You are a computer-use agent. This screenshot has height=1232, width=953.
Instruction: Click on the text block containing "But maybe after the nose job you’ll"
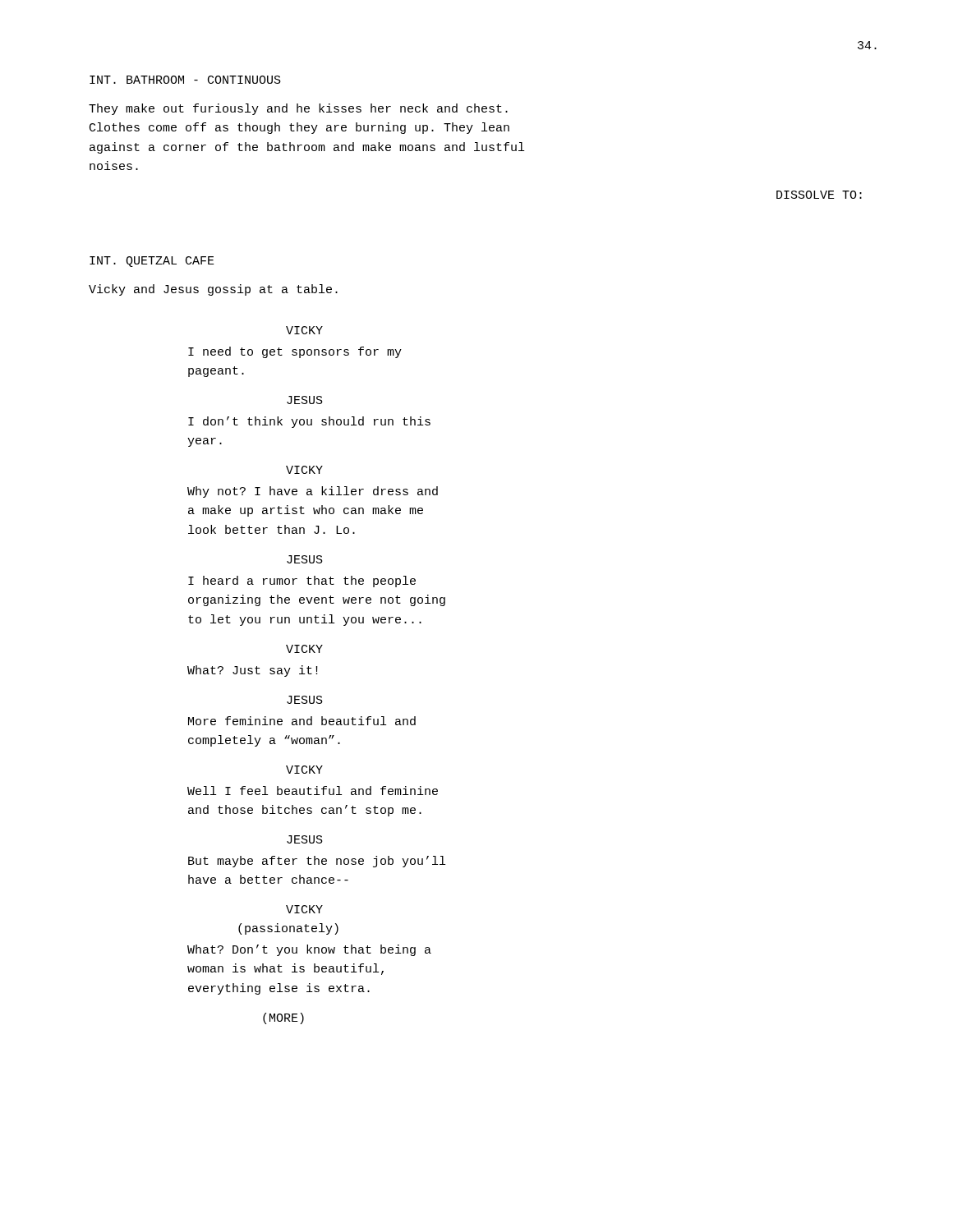tap(317, 872)
